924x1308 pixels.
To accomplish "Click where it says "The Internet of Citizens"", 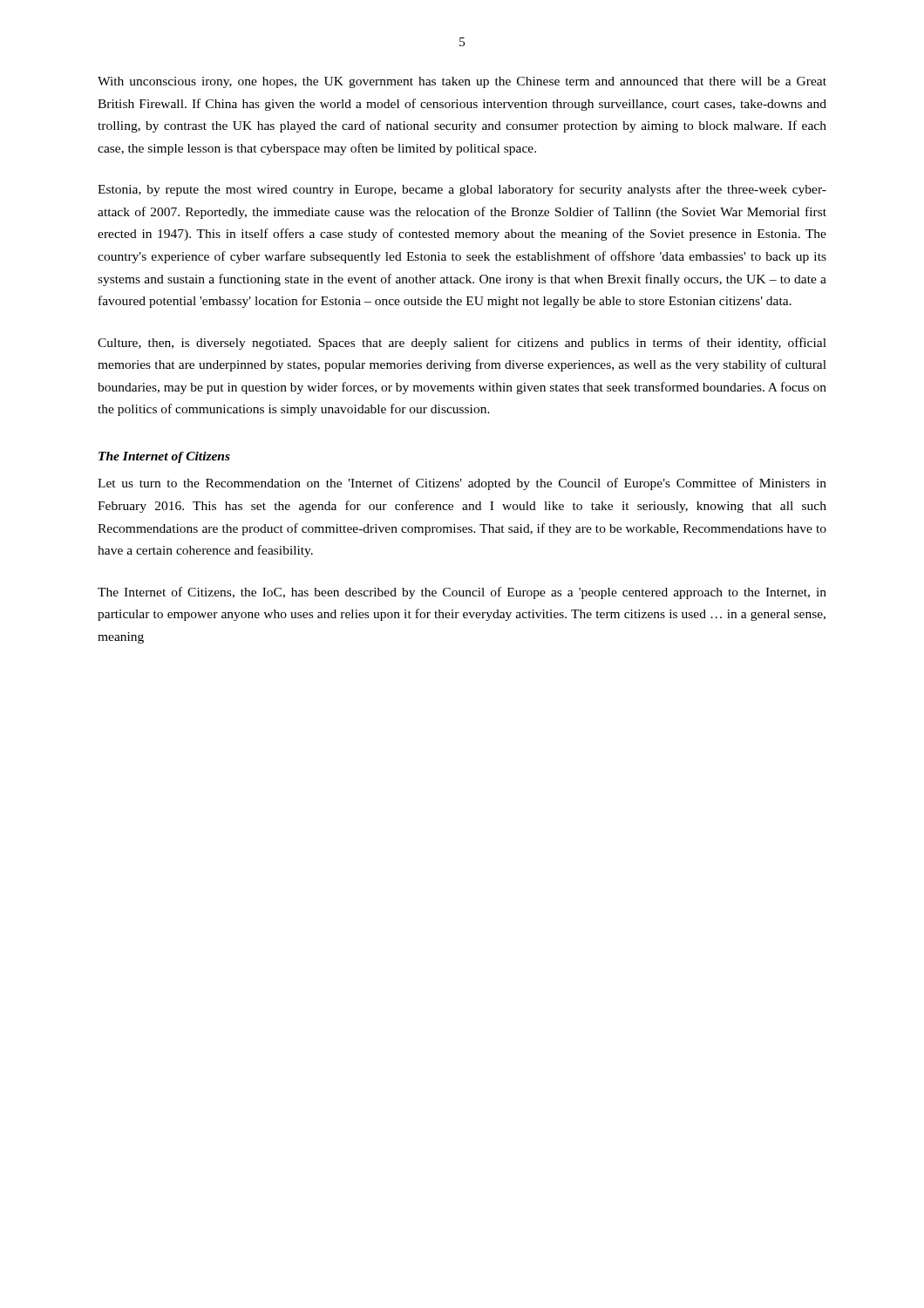I will [x=164, y=456].
